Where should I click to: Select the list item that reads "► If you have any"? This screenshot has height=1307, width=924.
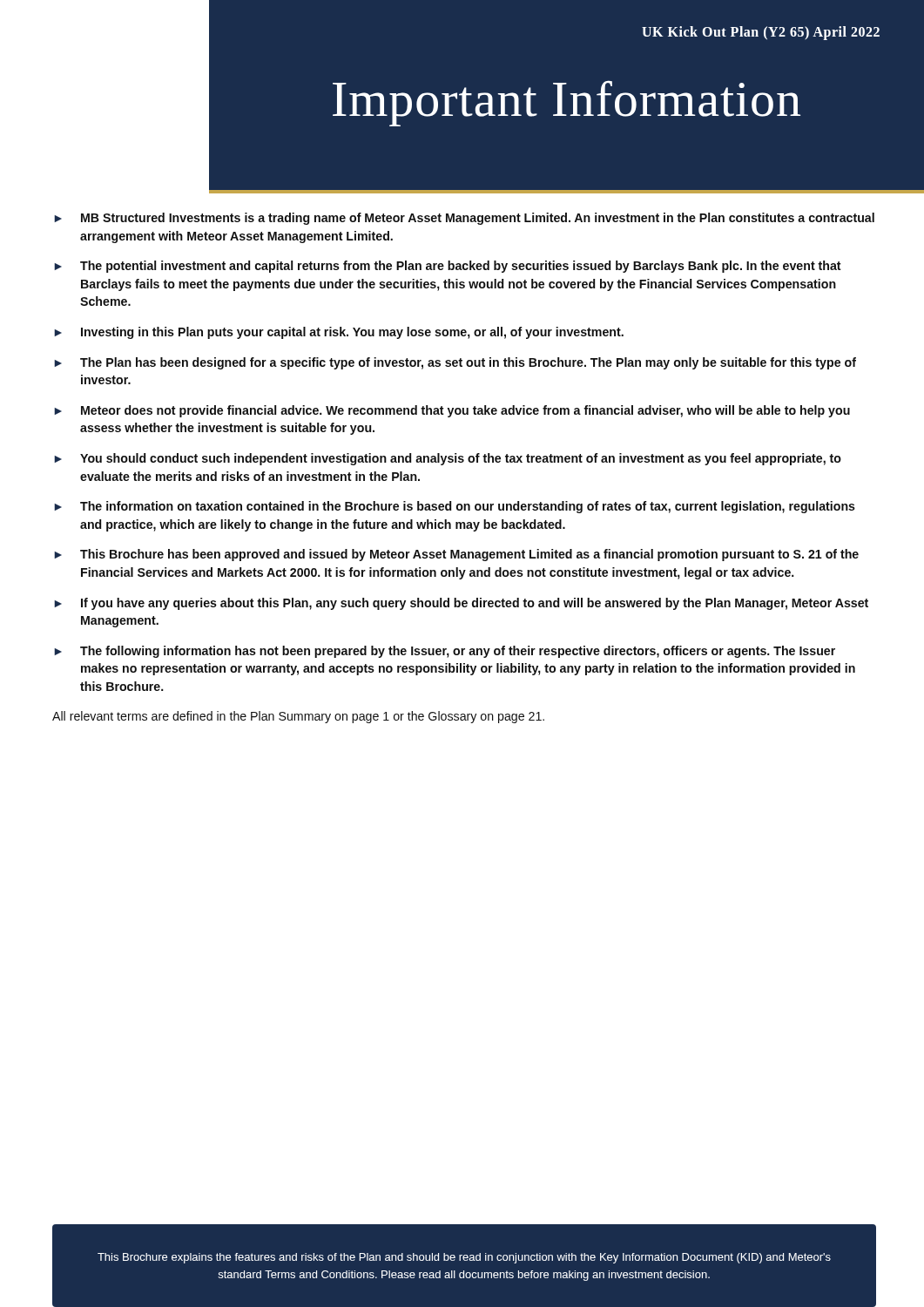464,612
